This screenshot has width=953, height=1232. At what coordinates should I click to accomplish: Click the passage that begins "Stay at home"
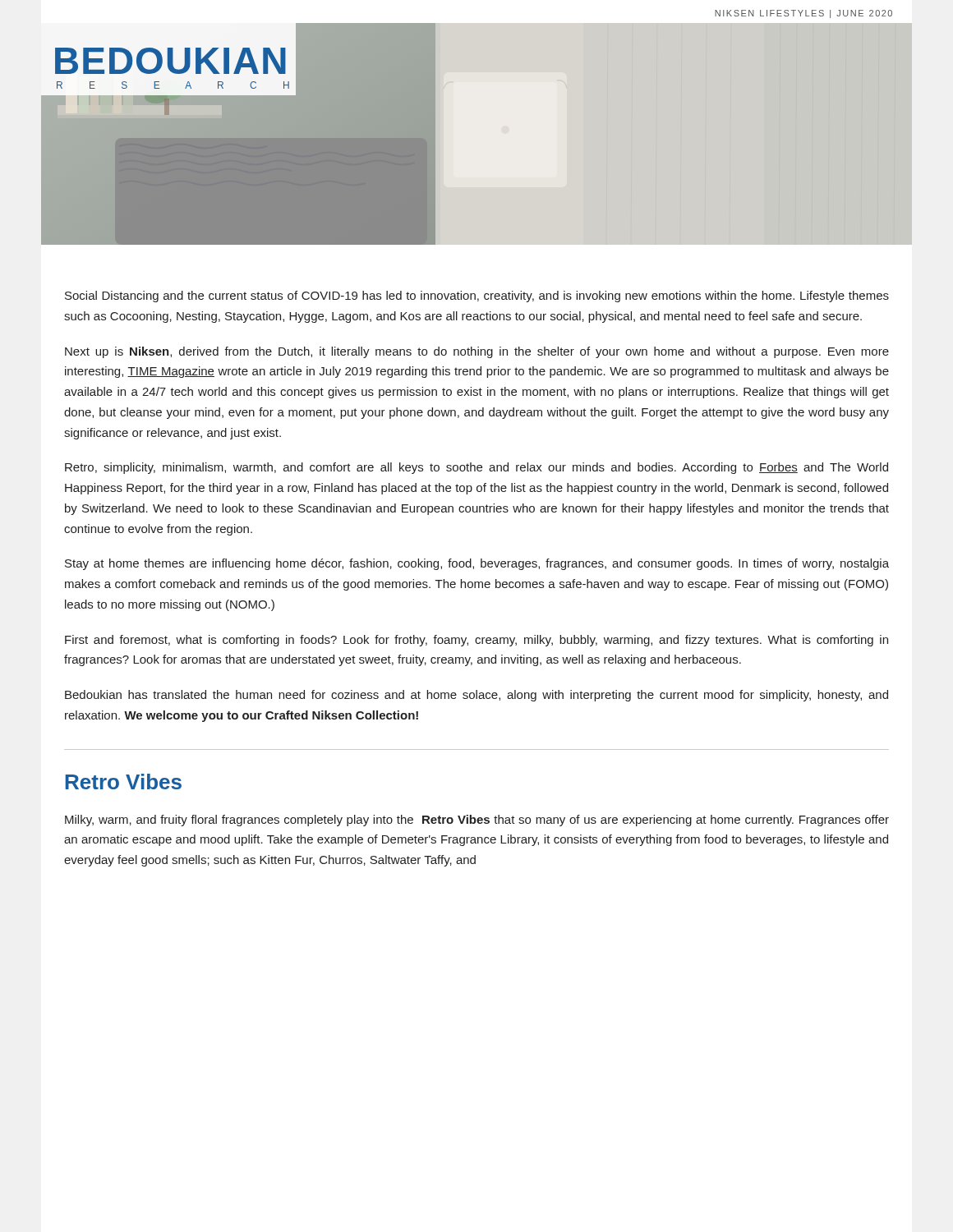[476, 584]
